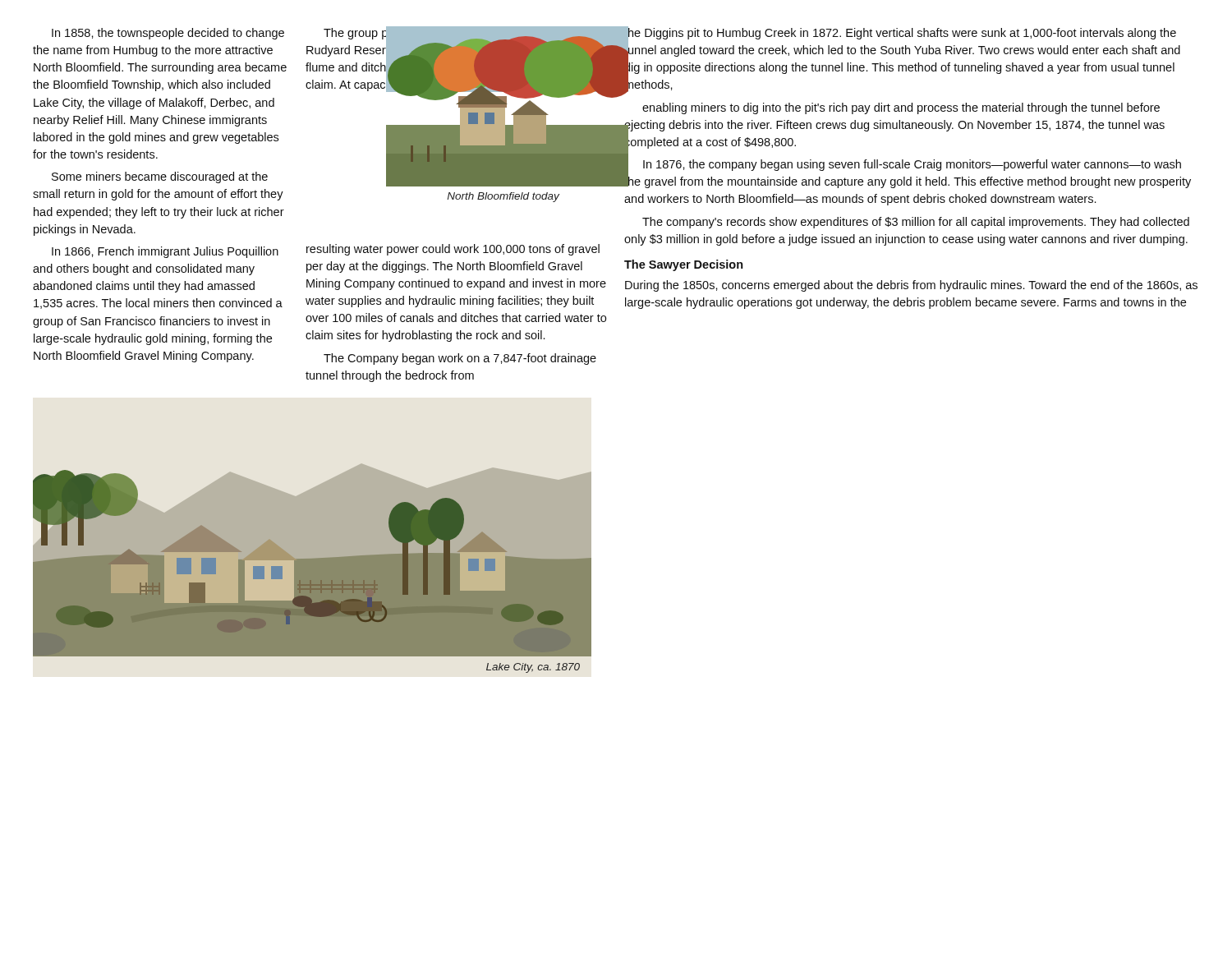
Task: Point to the block beginning "the Diggins pit to Humbug Creek in"
Action: coord(912,136)
